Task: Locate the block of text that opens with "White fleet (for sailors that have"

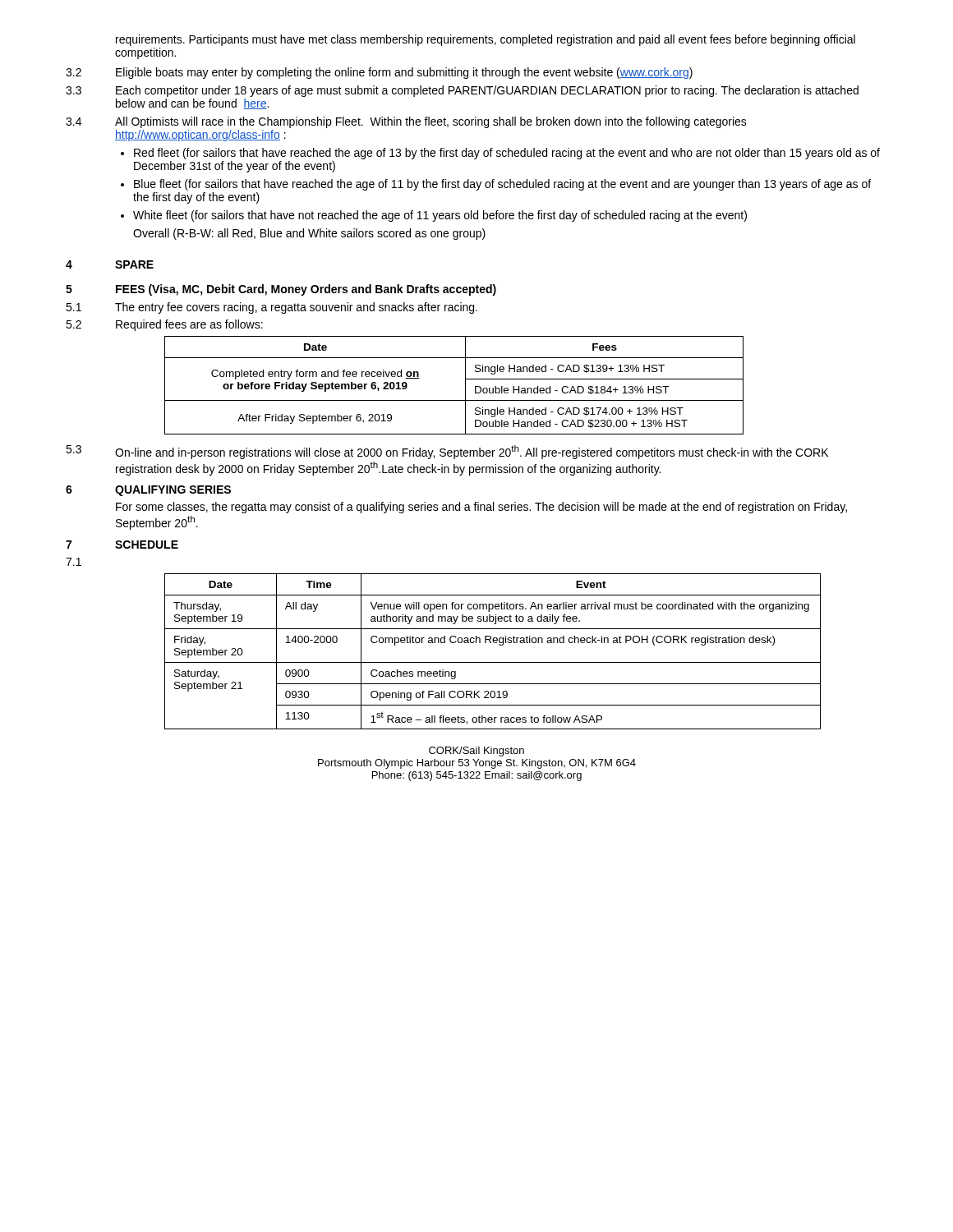Action: click(440, 215)
